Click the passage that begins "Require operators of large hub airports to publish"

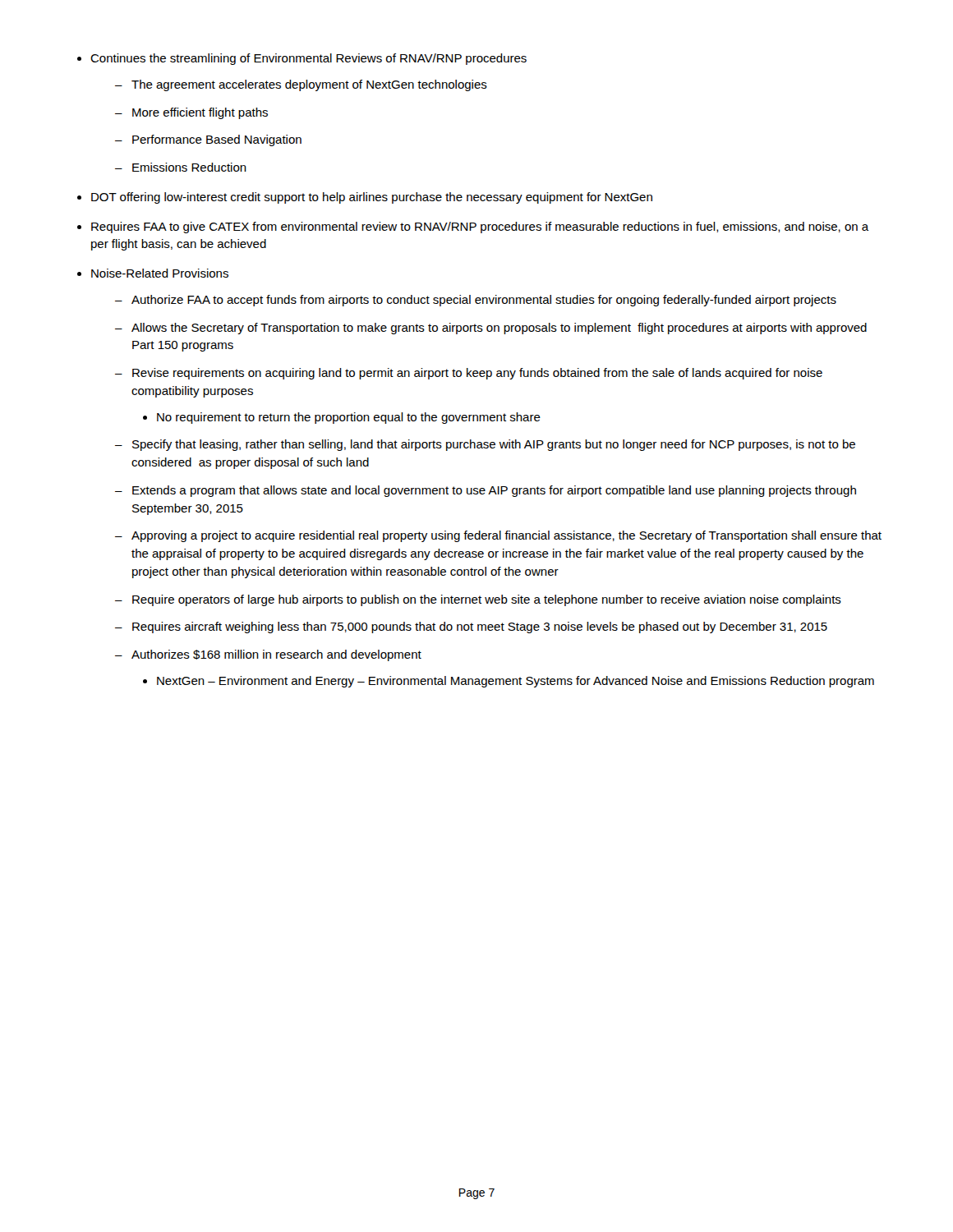coord(486,599)
